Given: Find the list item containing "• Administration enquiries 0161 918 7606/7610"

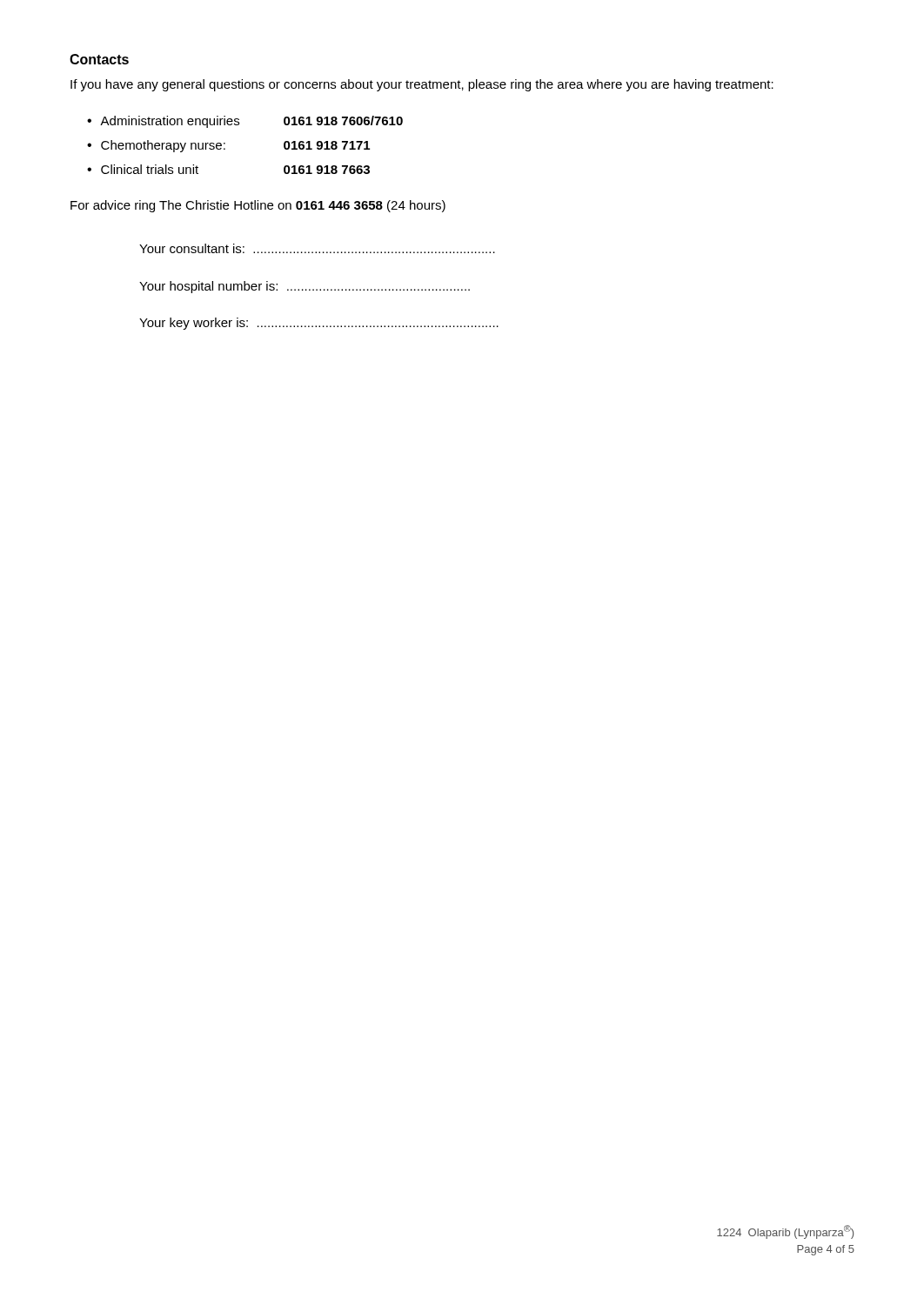Looking at the screenshot, I should 245,120.
